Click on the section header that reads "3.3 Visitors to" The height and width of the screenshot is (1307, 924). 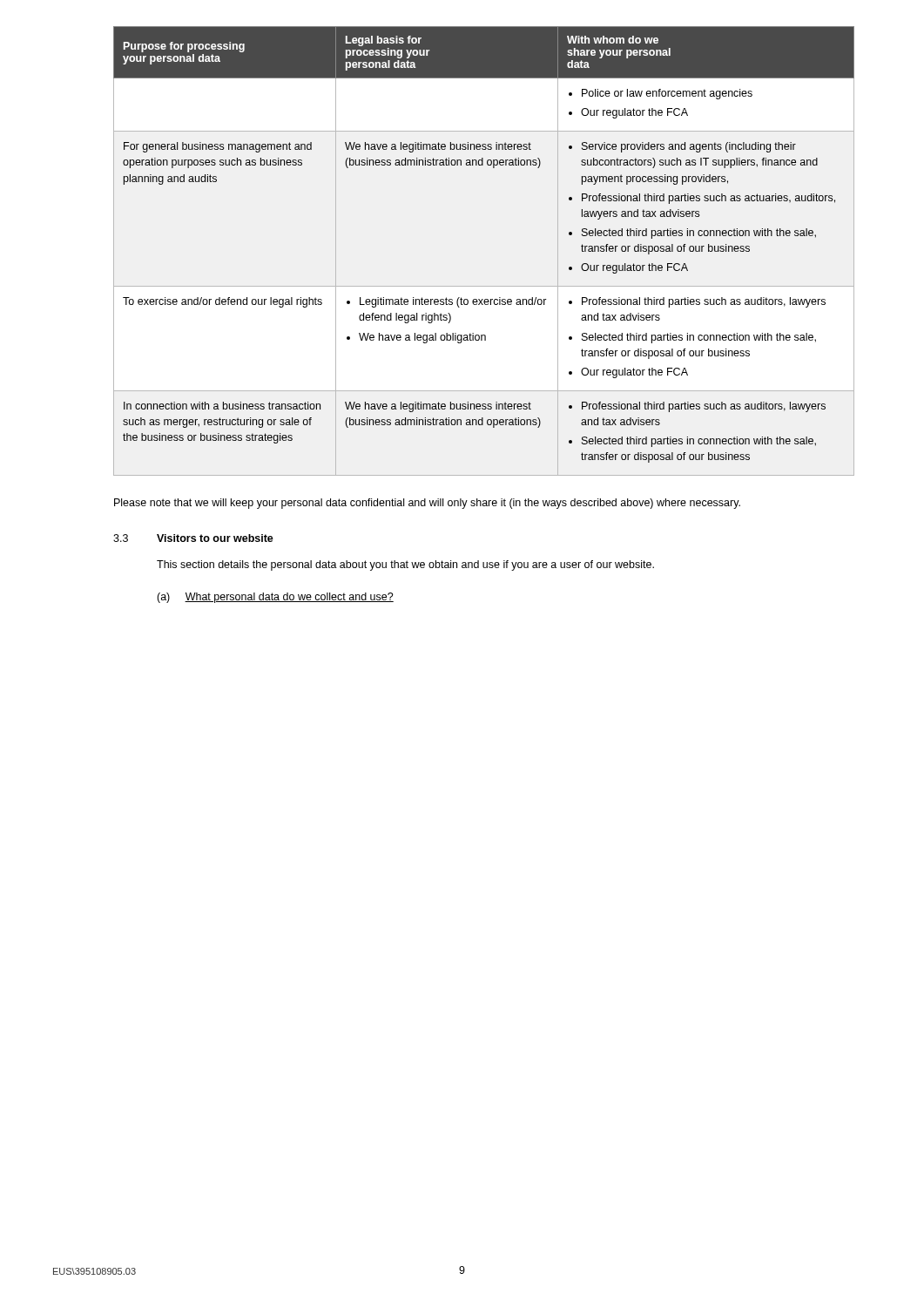pos(193,539)
